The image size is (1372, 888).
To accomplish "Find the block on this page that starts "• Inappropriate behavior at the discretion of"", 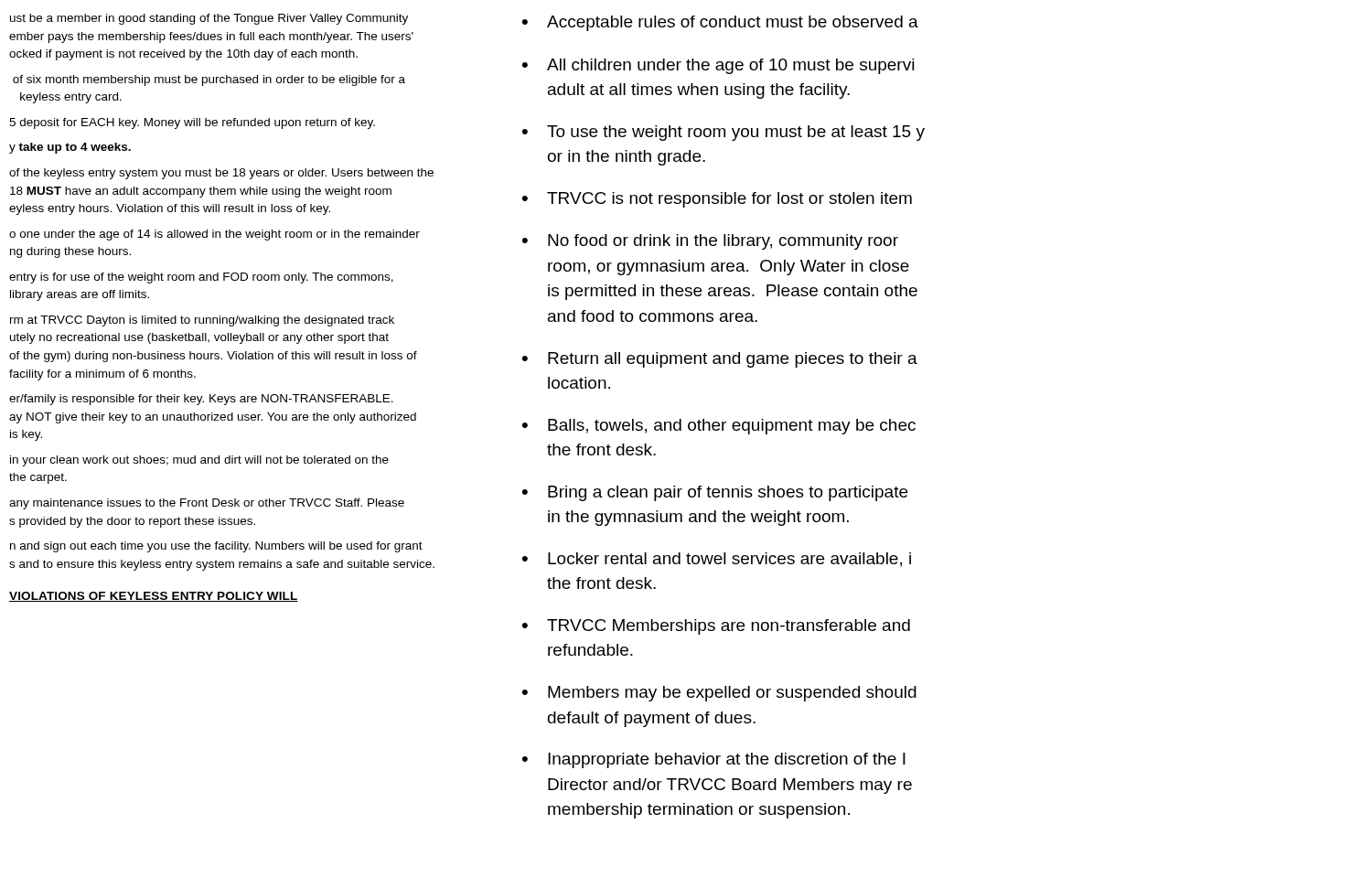I will point(714,760).
